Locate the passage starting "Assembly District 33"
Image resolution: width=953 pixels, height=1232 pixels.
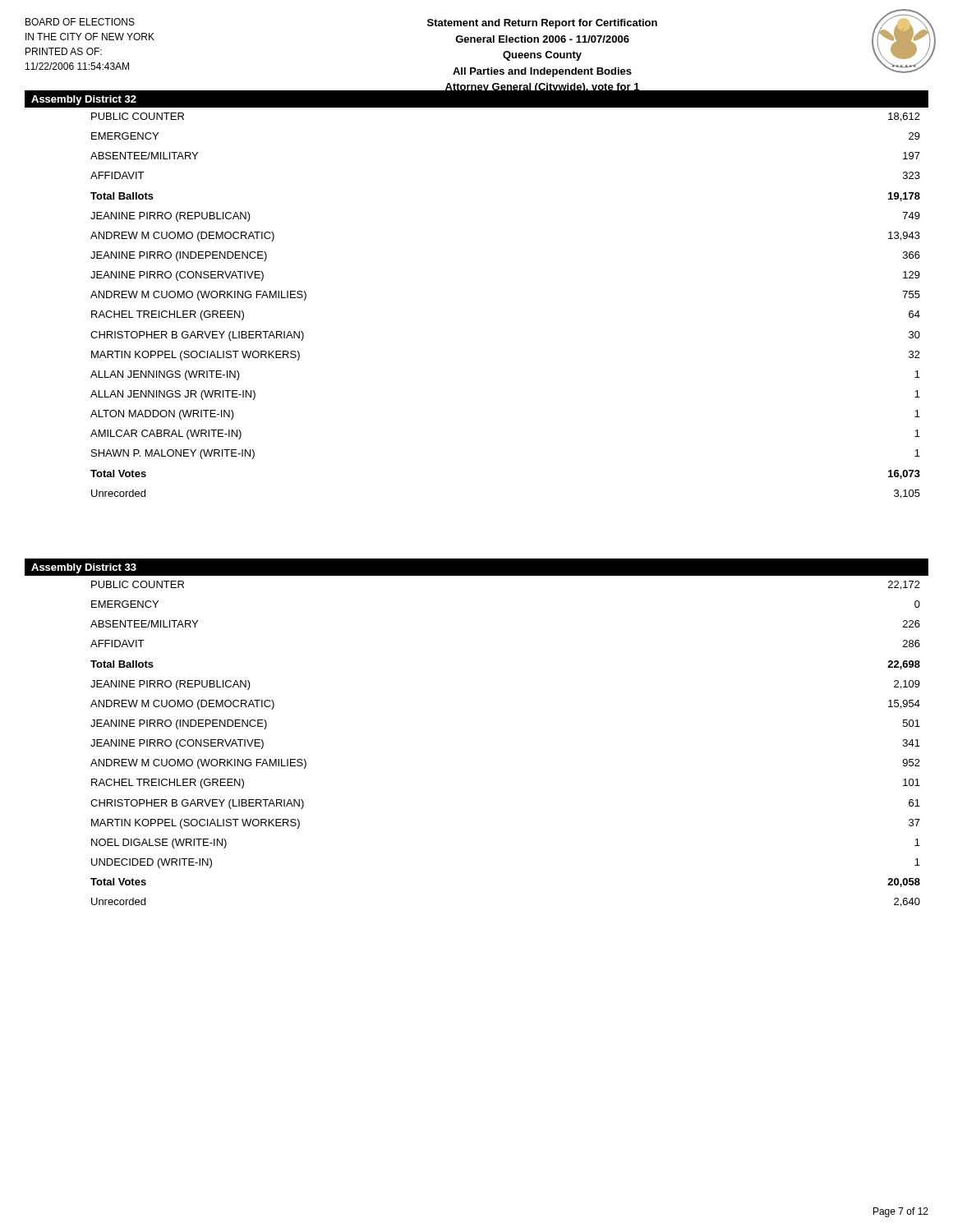click(x=84, y=567)
